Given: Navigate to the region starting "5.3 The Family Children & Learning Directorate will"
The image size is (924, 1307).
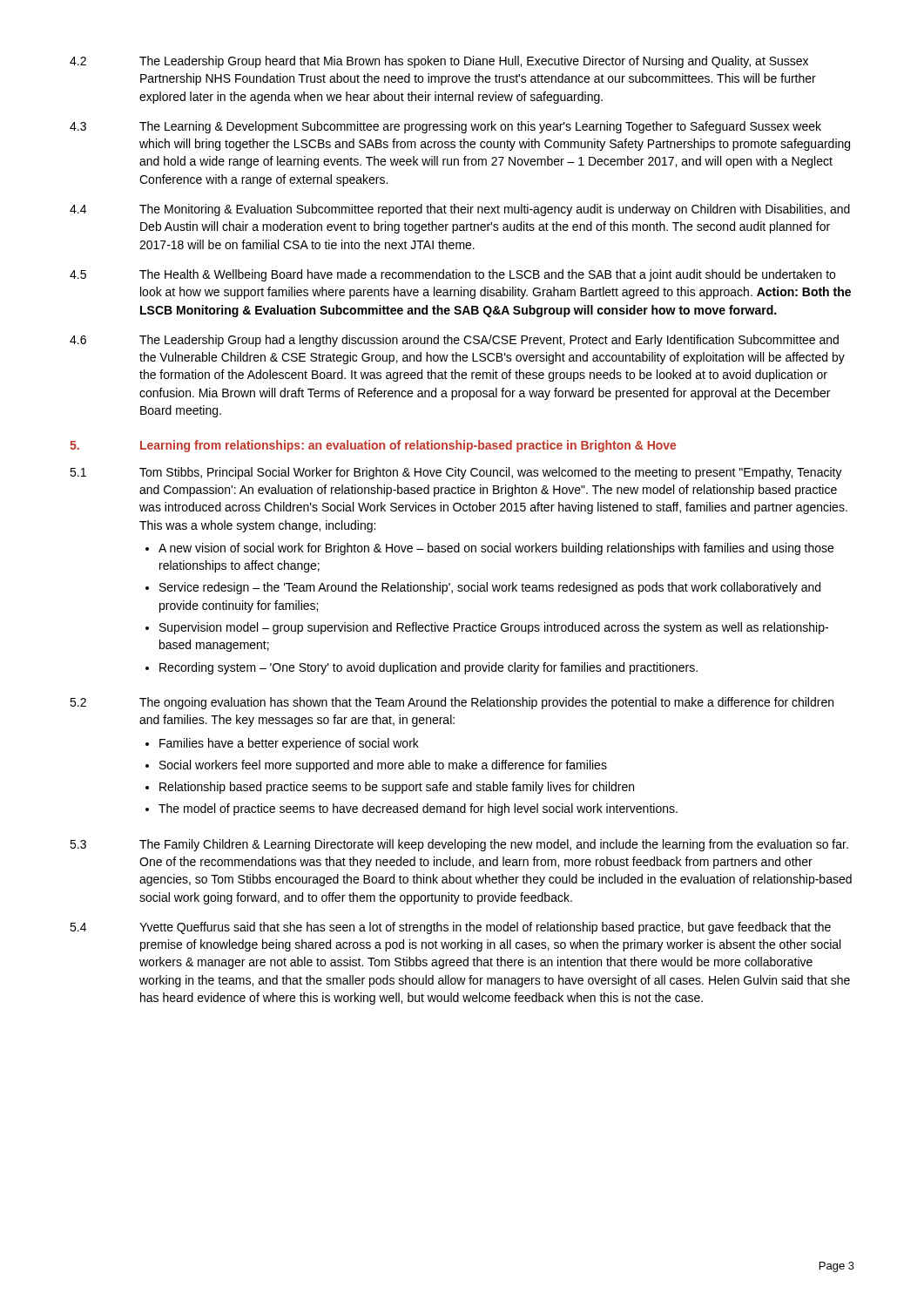Looking at the screenshot, I should click(462, 871).
